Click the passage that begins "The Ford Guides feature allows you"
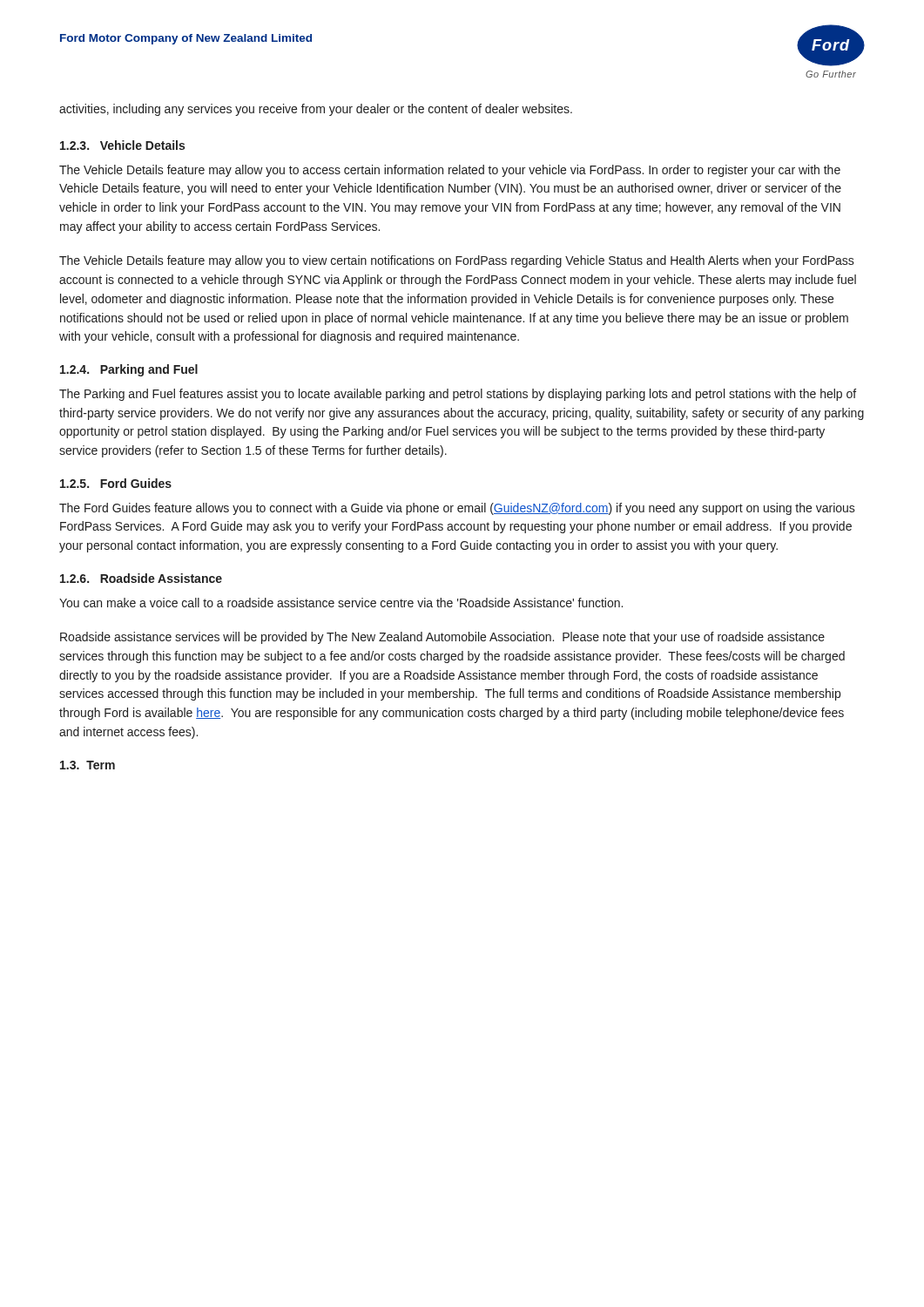 click(457, 527)
